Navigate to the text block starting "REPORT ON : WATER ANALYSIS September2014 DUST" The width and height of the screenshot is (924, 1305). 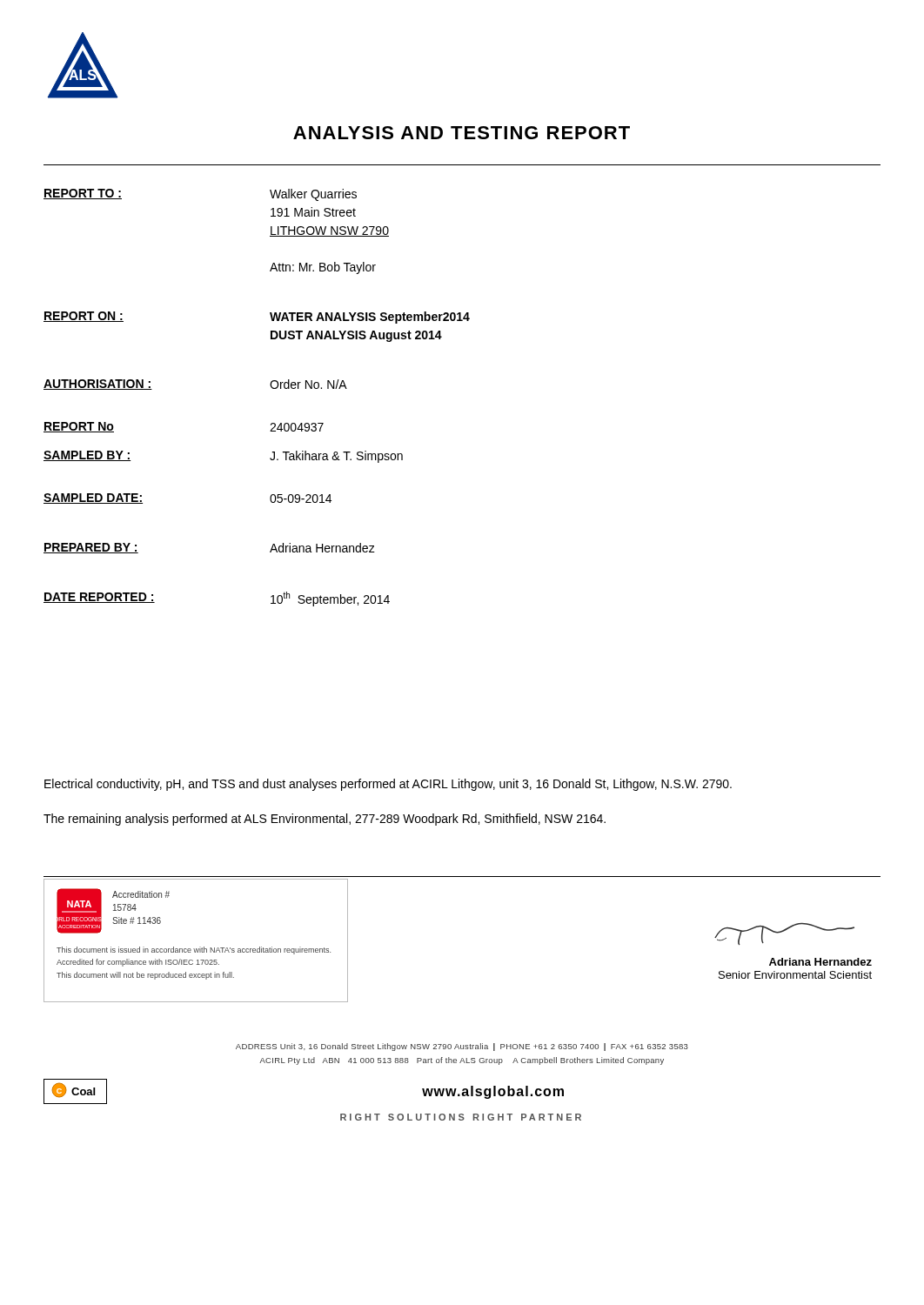pyautogui.click(x=83, y=317)
